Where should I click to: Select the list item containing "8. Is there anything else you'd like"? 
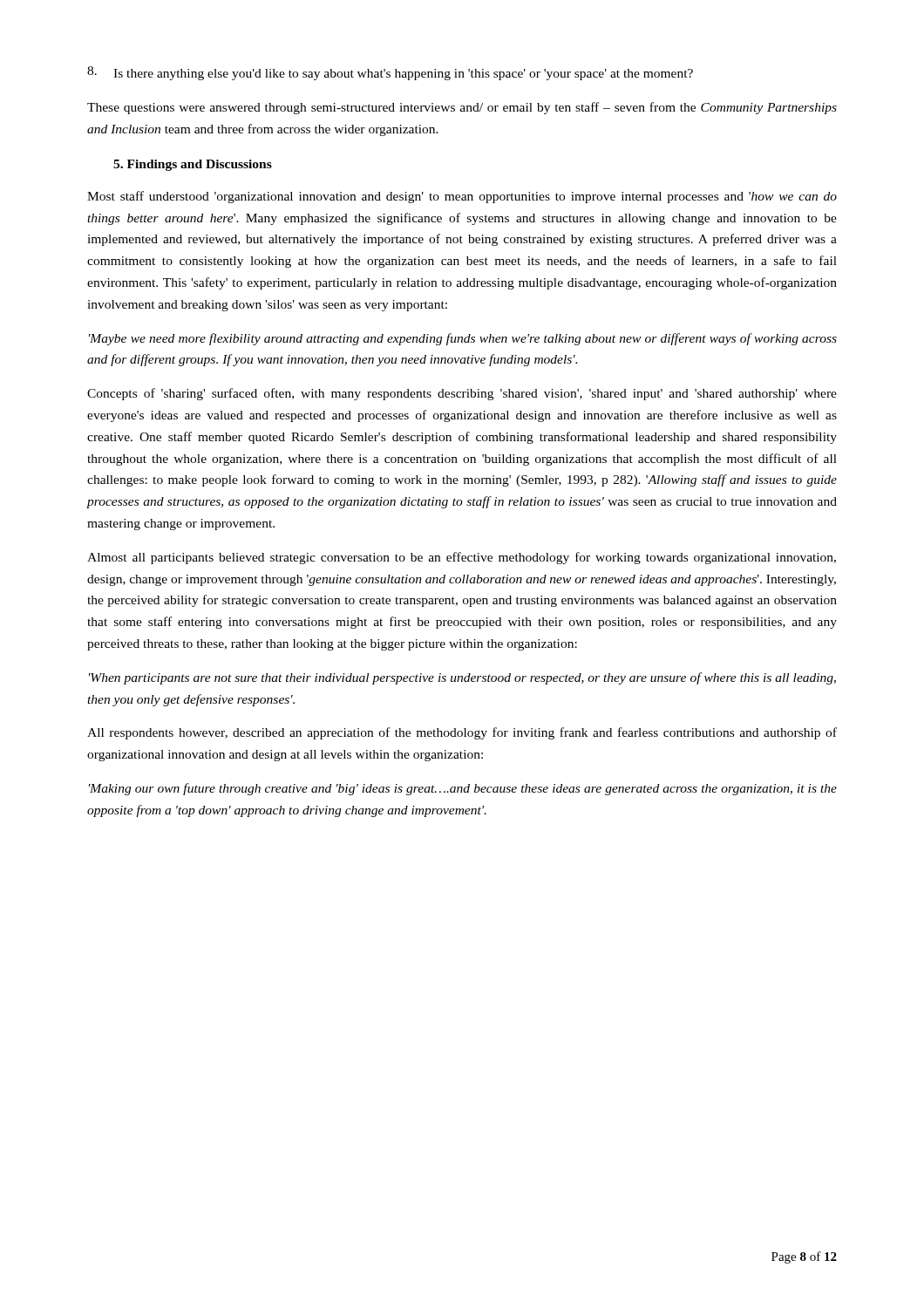[x=462, y=73]
